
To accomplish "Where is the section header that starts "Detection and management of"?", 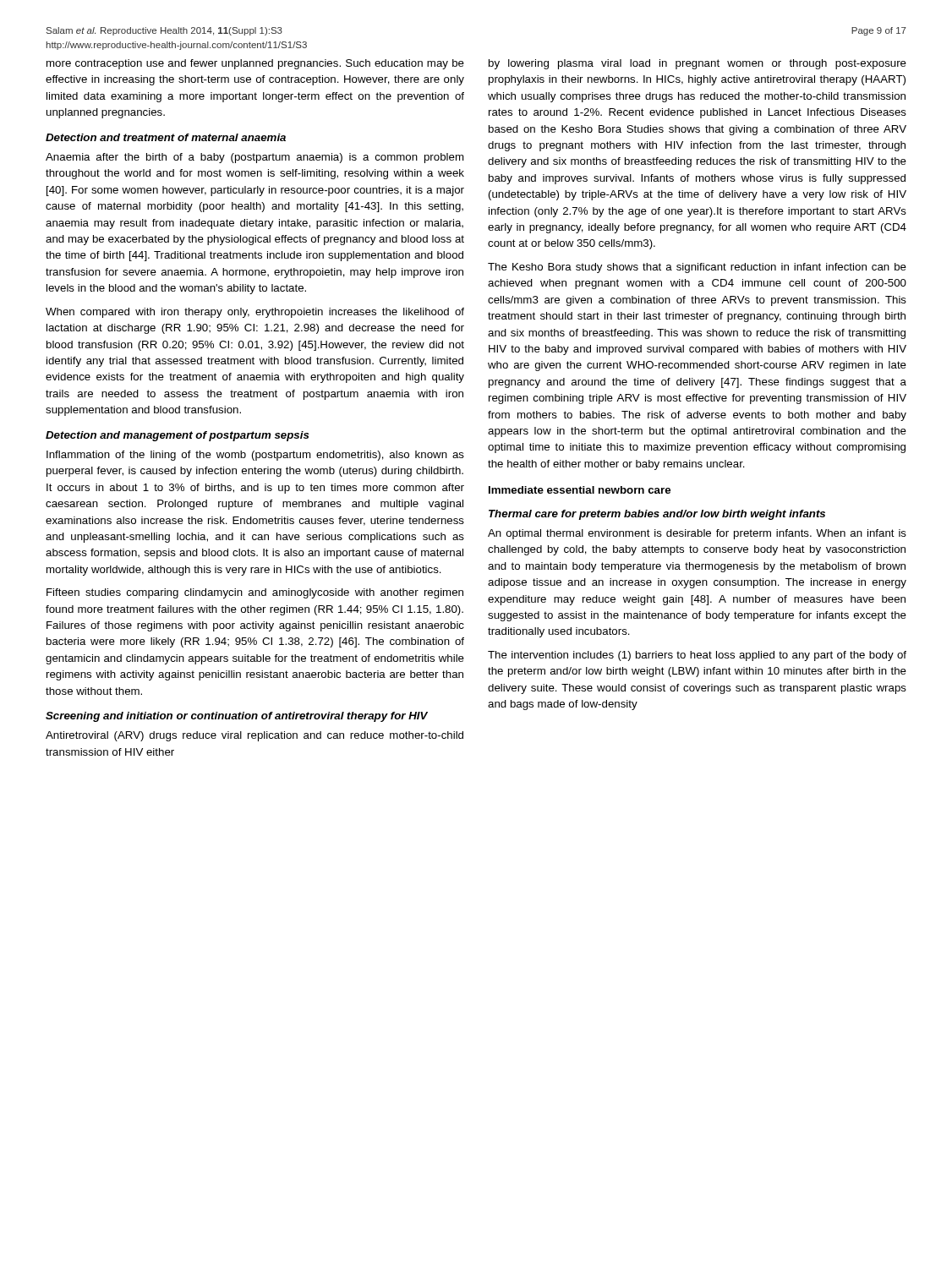I will [x=178, y=435].
